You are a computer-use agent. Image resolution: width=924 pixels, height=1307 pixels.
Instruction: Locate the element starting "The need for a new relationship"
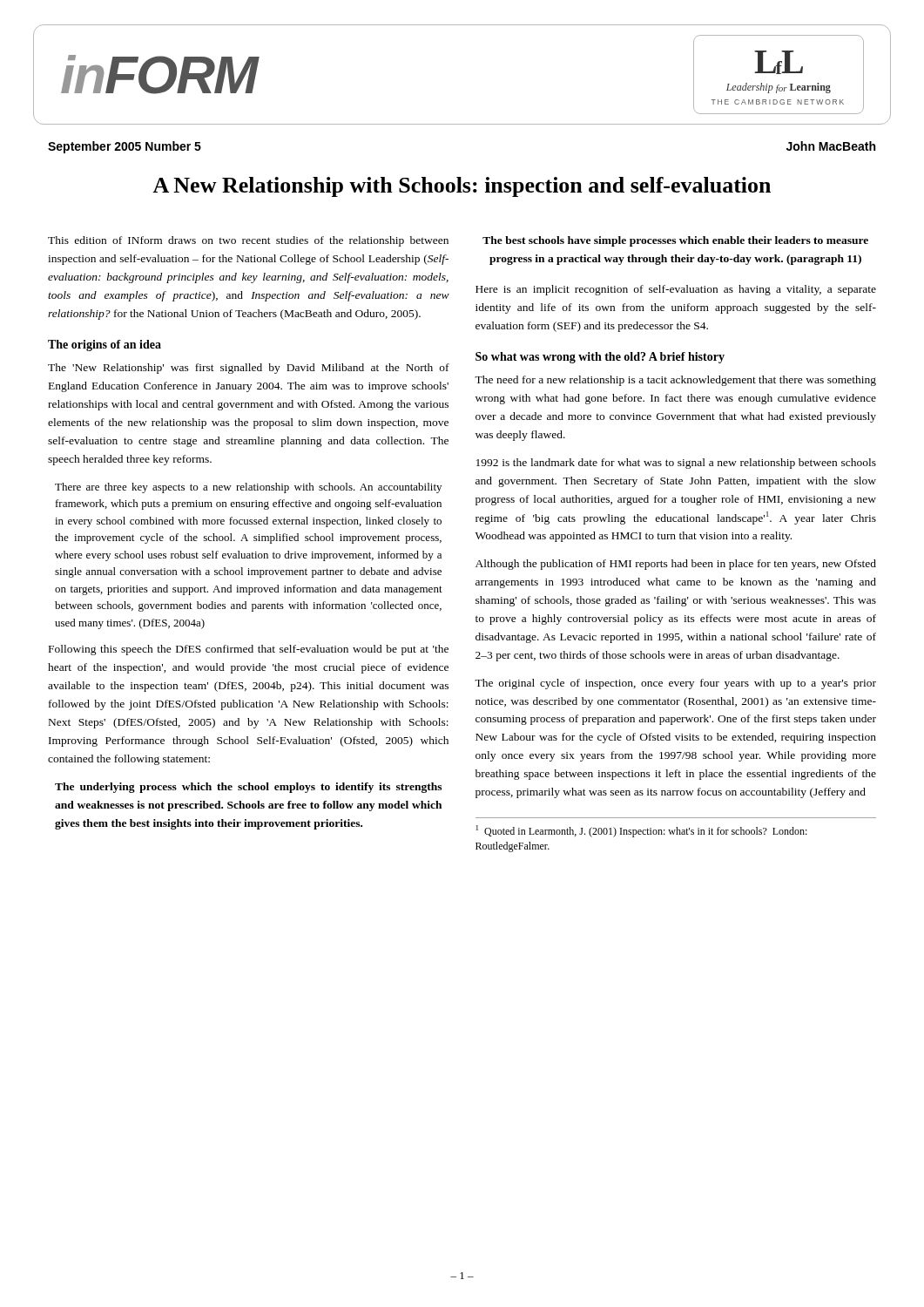676,408
